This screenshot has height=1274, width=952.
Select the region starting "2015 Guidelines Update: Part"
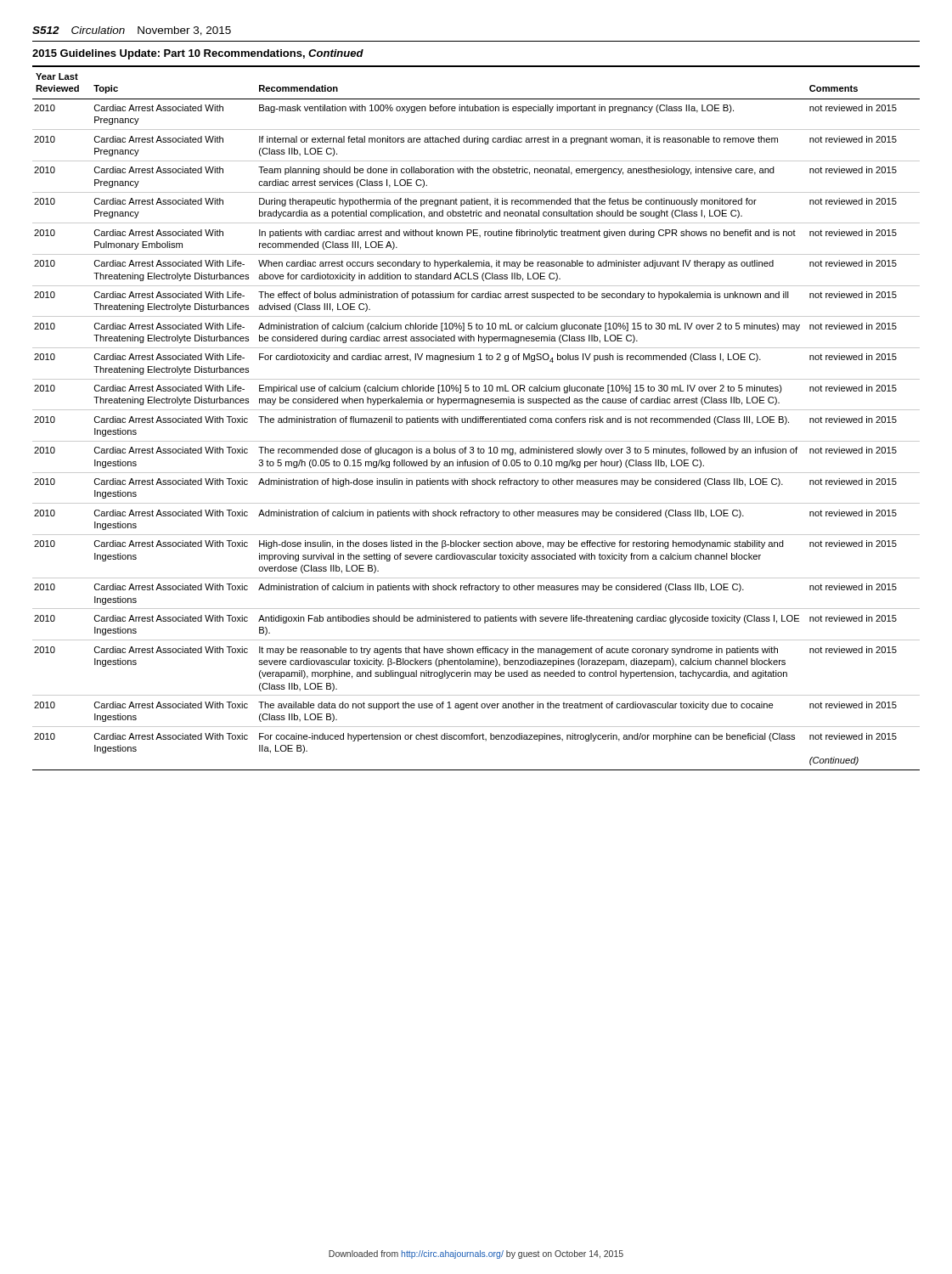coord(198,53)
